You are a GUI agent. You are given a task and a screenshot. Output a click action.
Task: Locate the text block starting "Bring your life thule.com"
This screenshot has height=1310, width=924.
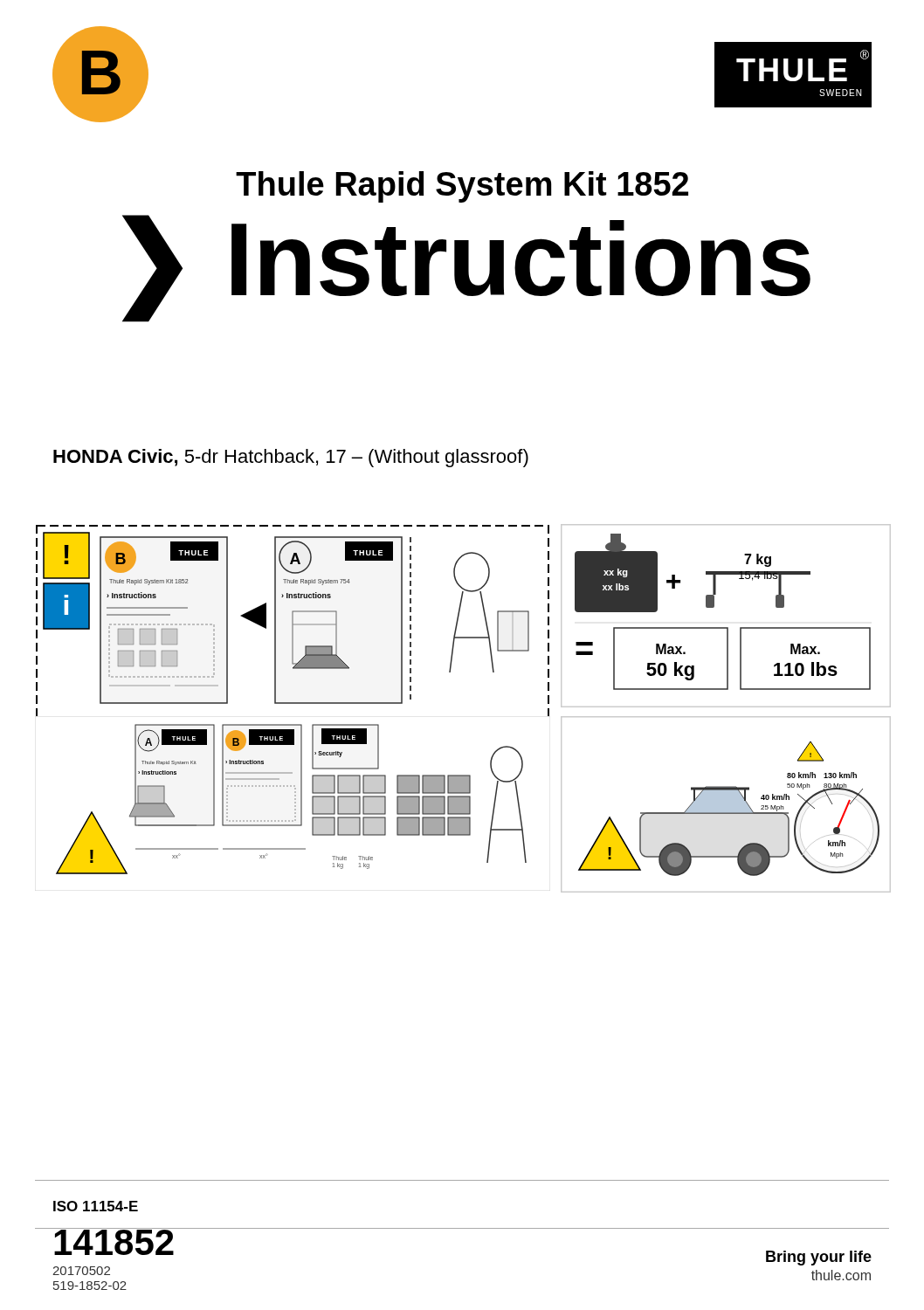818,1266
